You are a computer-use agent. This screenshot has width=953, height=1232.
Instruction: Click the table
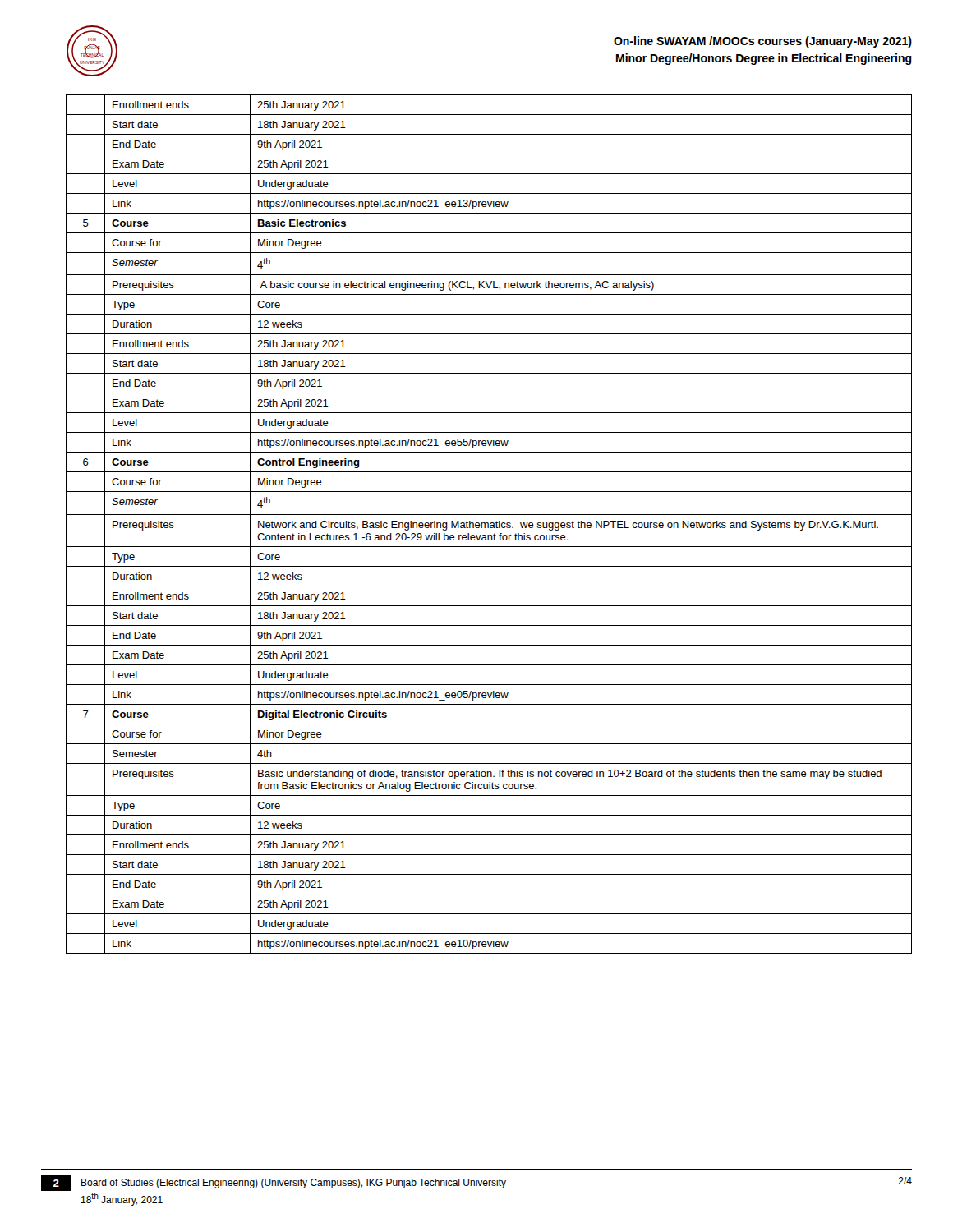tap(489, 524)
